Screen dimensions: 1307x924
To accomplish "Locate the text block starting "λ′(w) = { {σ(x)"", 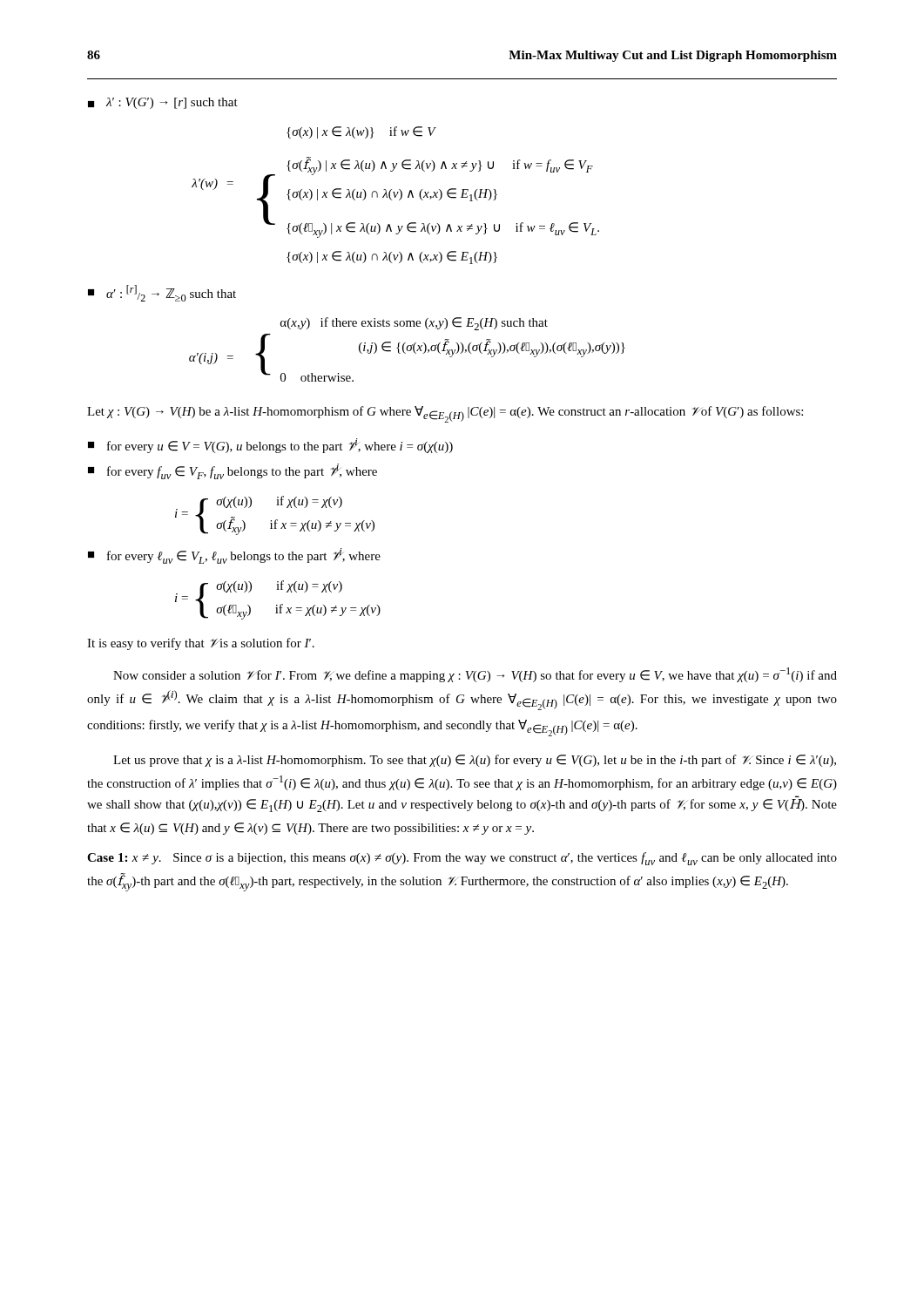I will click(x=488, y=197).
